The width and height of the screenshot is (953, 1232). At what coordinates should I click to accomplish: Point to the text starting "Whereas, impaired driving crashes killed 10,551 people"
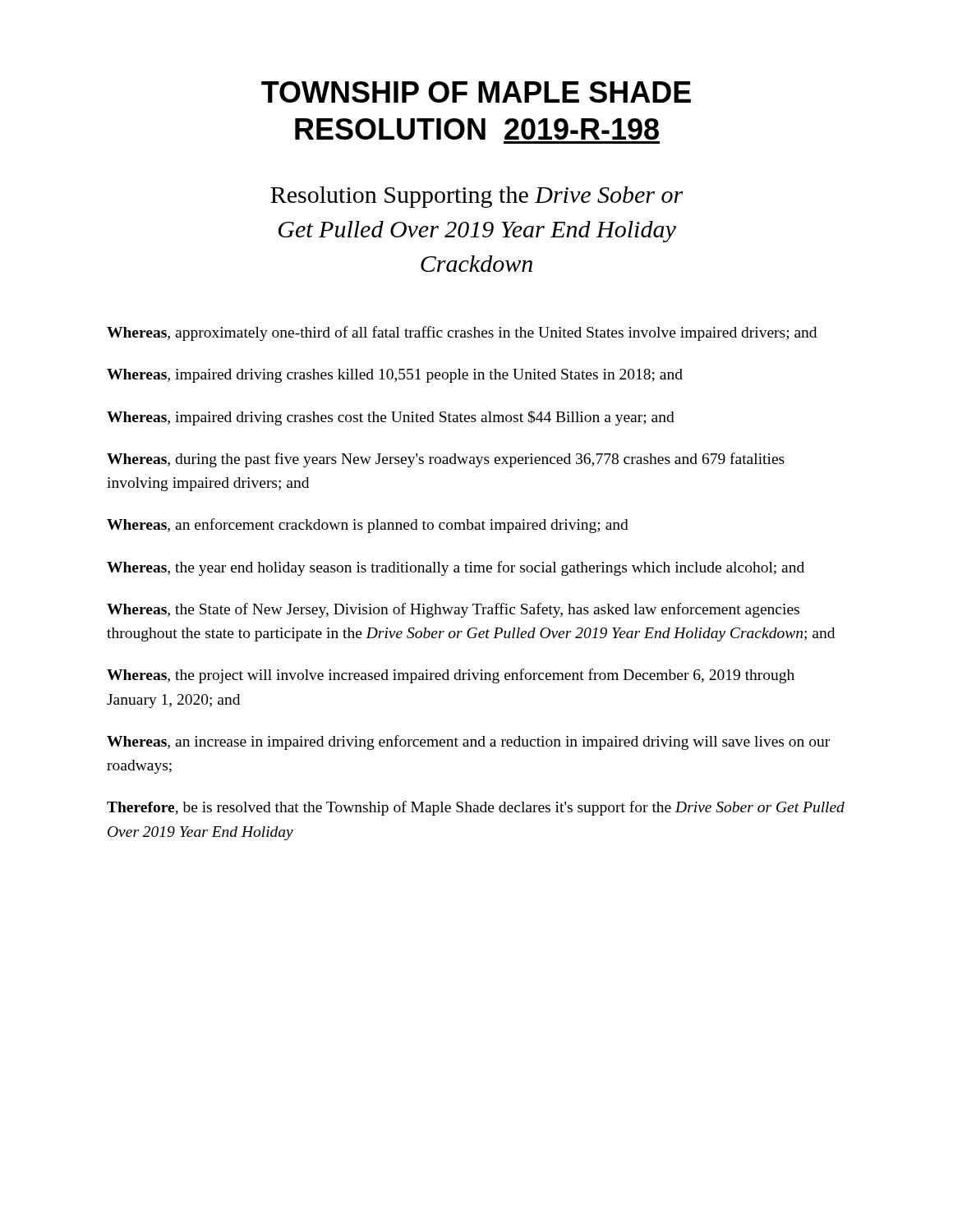tap(395, 374)
